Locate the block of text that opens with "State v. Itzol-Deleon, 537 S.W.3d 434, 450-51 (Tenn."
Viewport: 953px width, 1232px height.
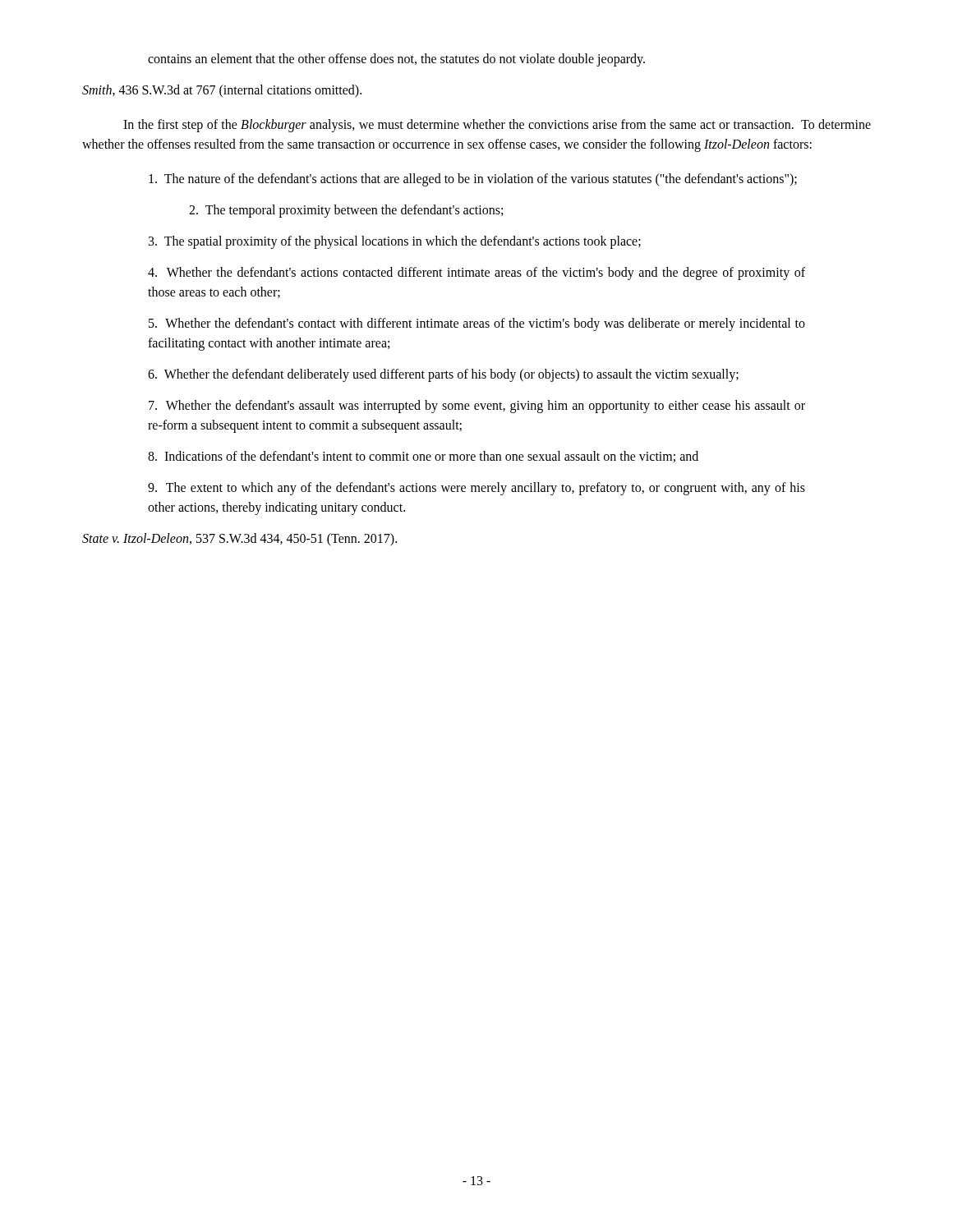[x=240, y=538]
